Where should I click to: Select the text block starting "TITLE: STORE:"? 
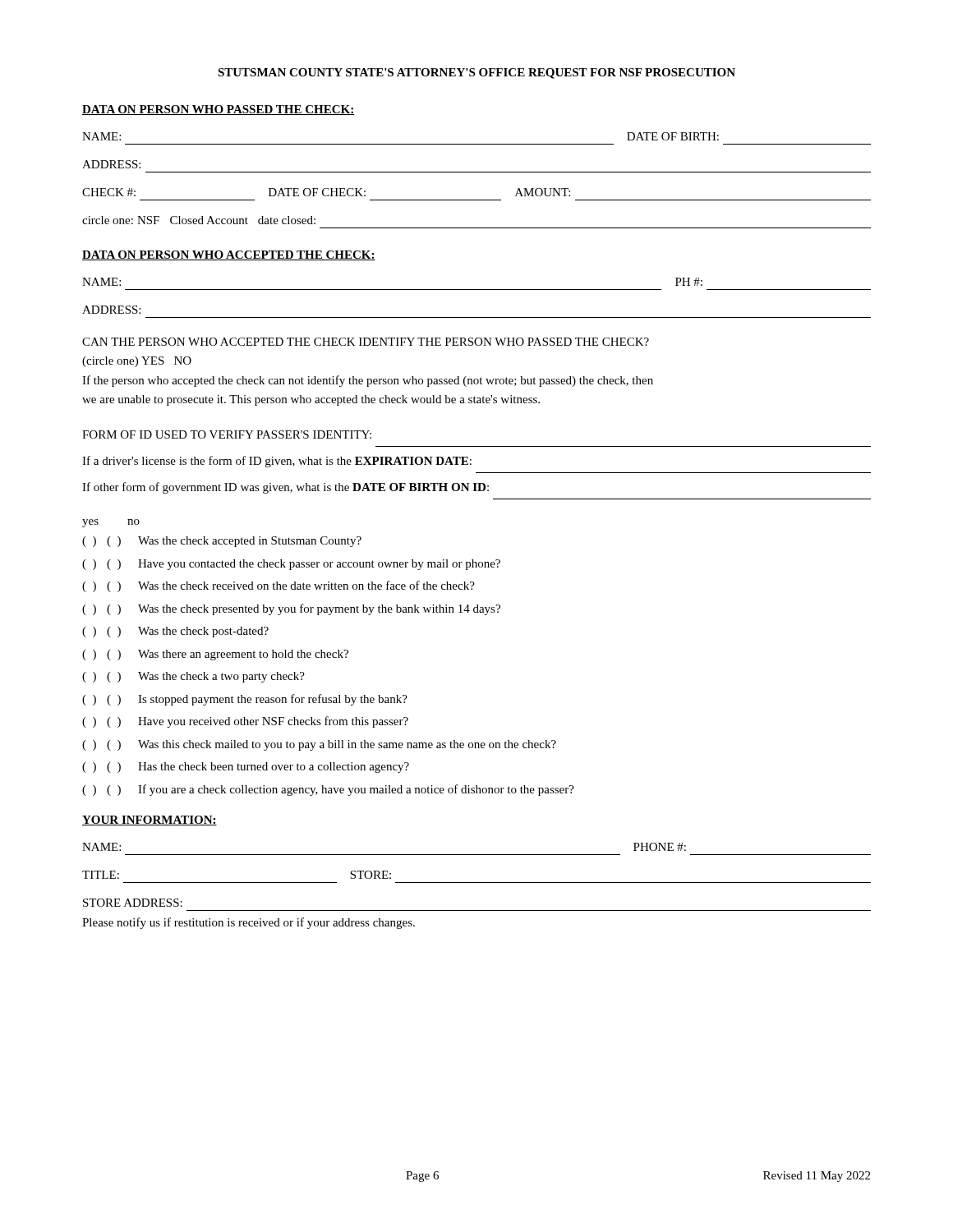click(476, 876)
